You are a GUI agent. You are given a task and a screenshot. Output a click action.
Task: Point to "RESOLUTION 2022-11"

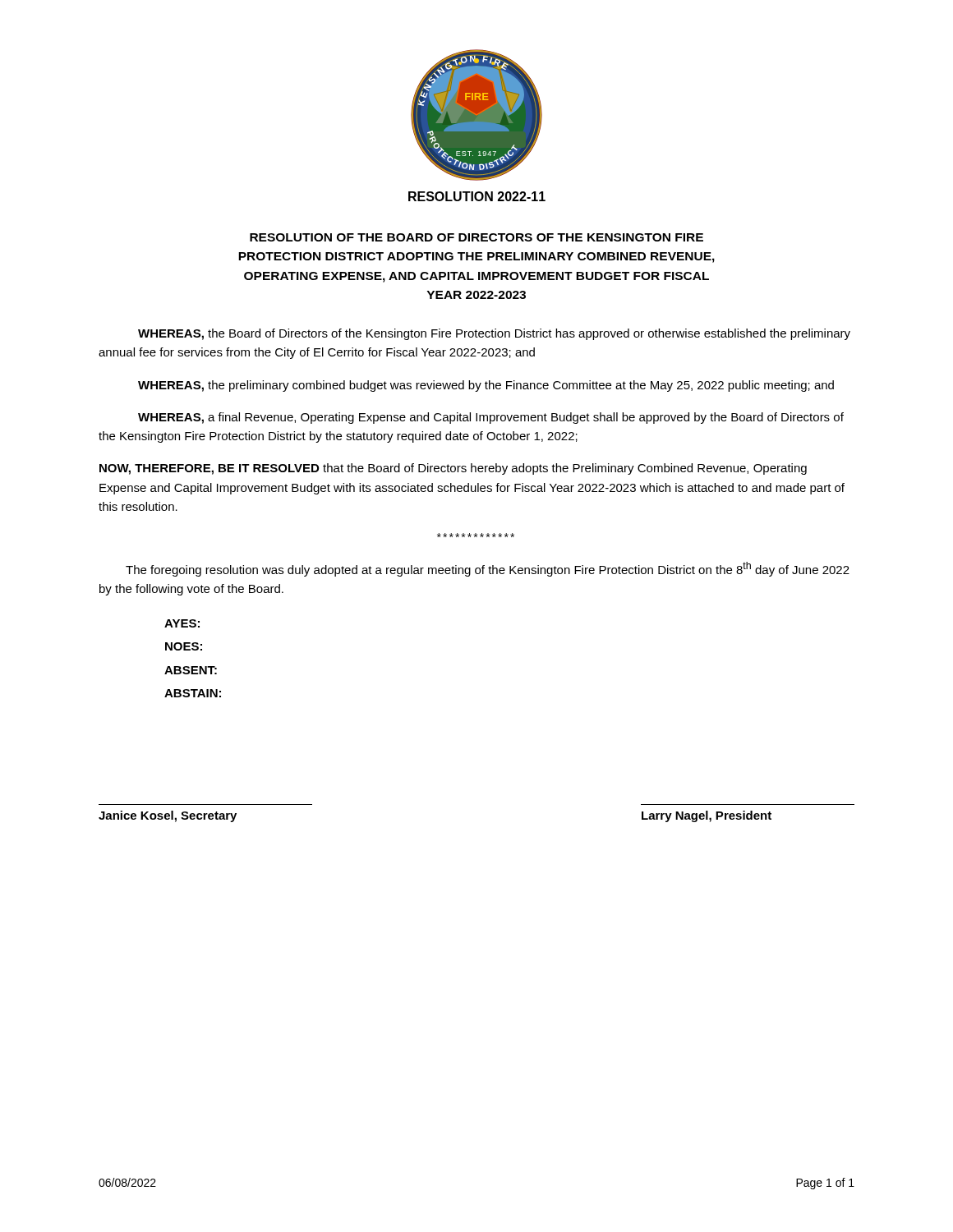[x=476, y=197]
